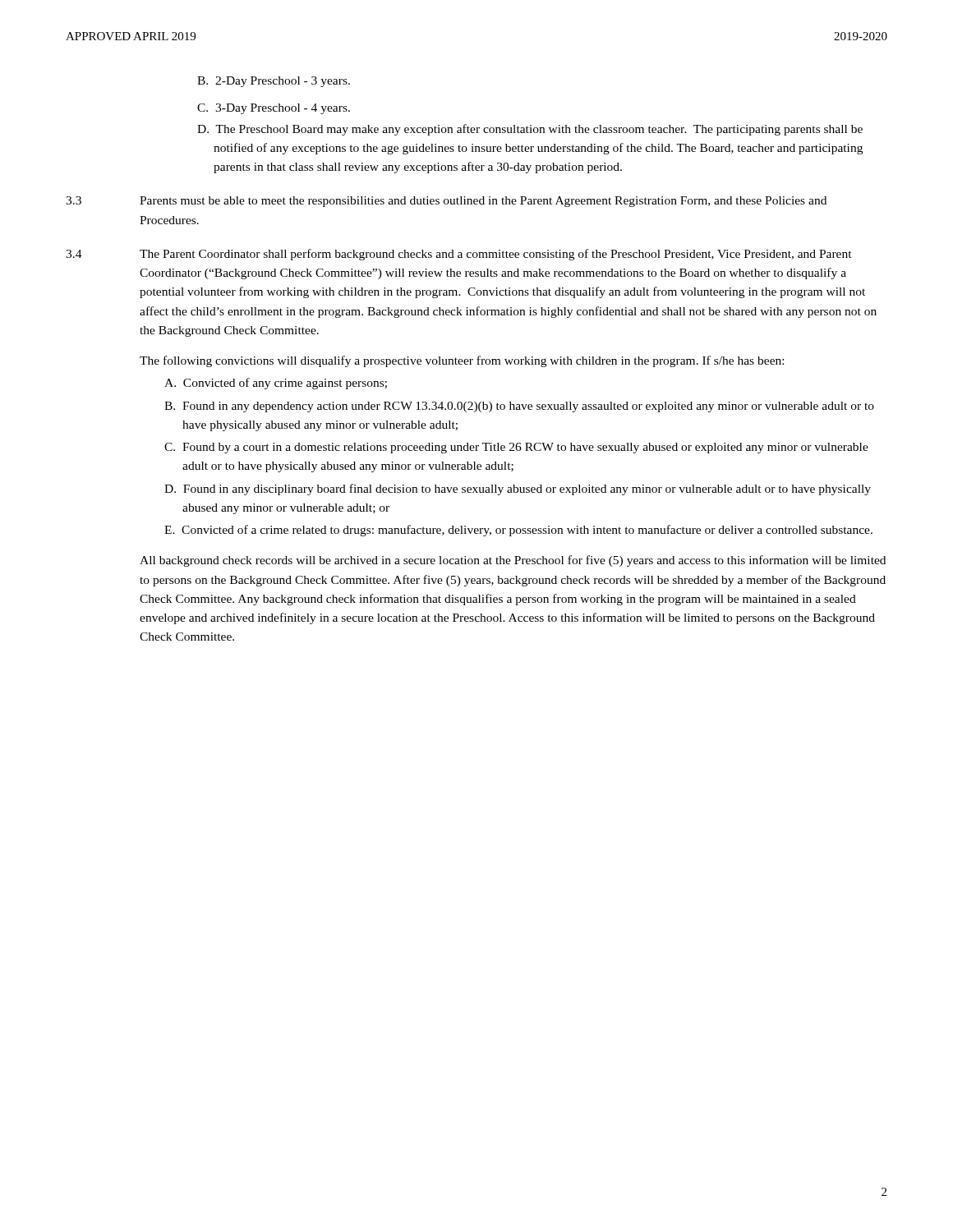Screen dimensions: 1232x953
Task: Point to the block starting "C. 3-Day Preschool - 4 years."
Action: 274,107
